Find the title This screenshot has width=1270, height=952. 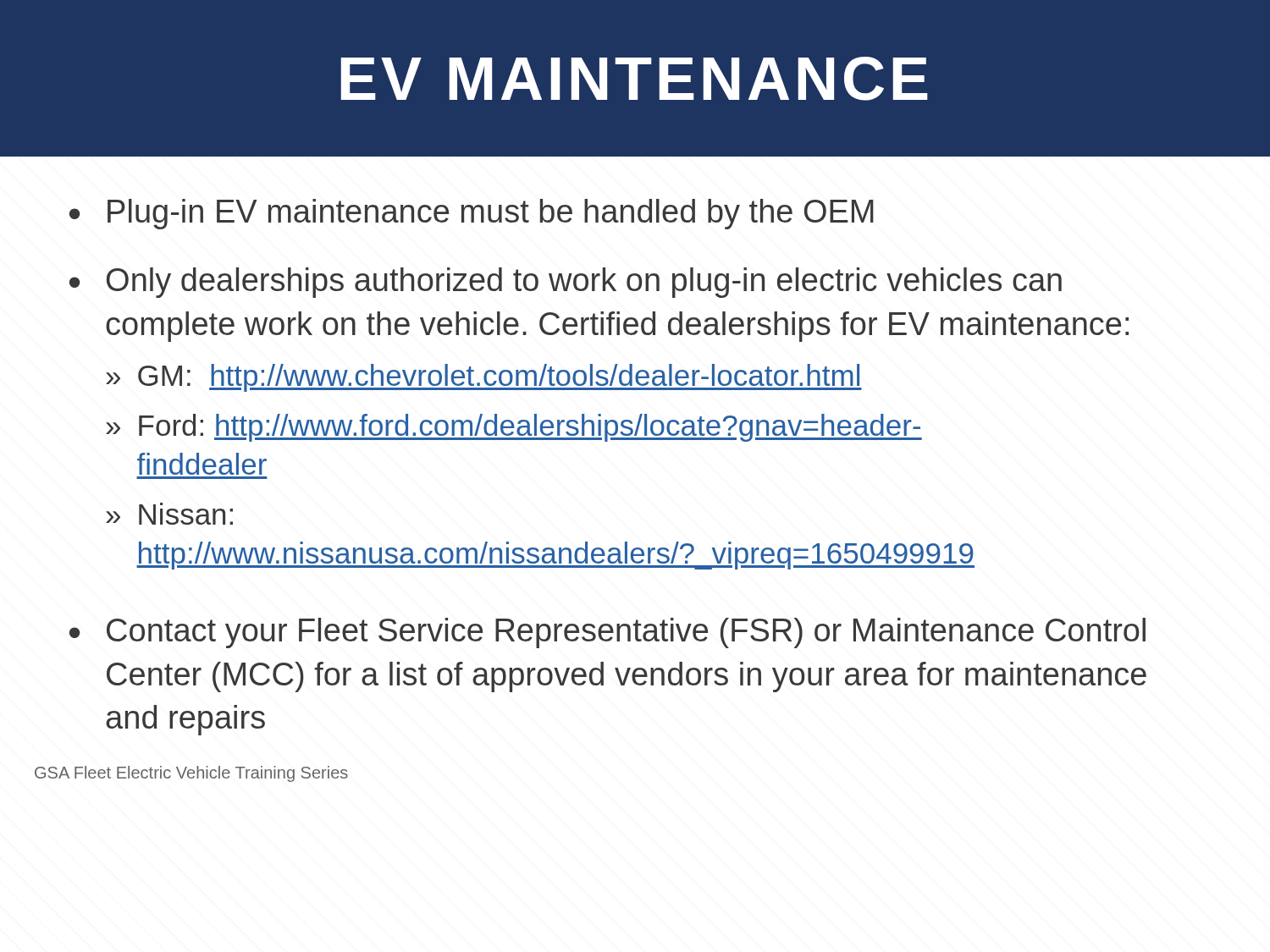[x=635, y=78]
